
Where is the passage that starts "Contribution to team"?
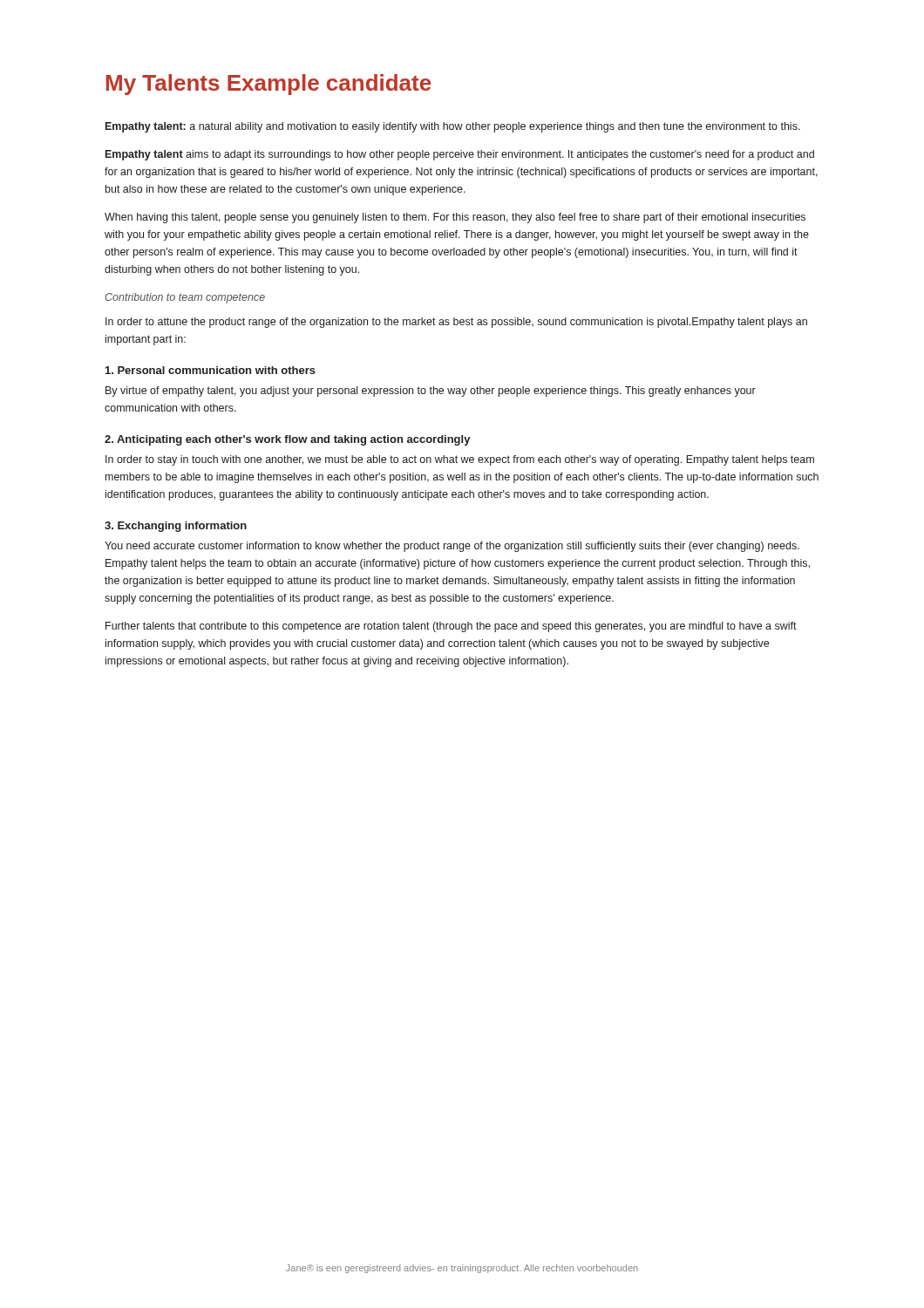[185, 298]
